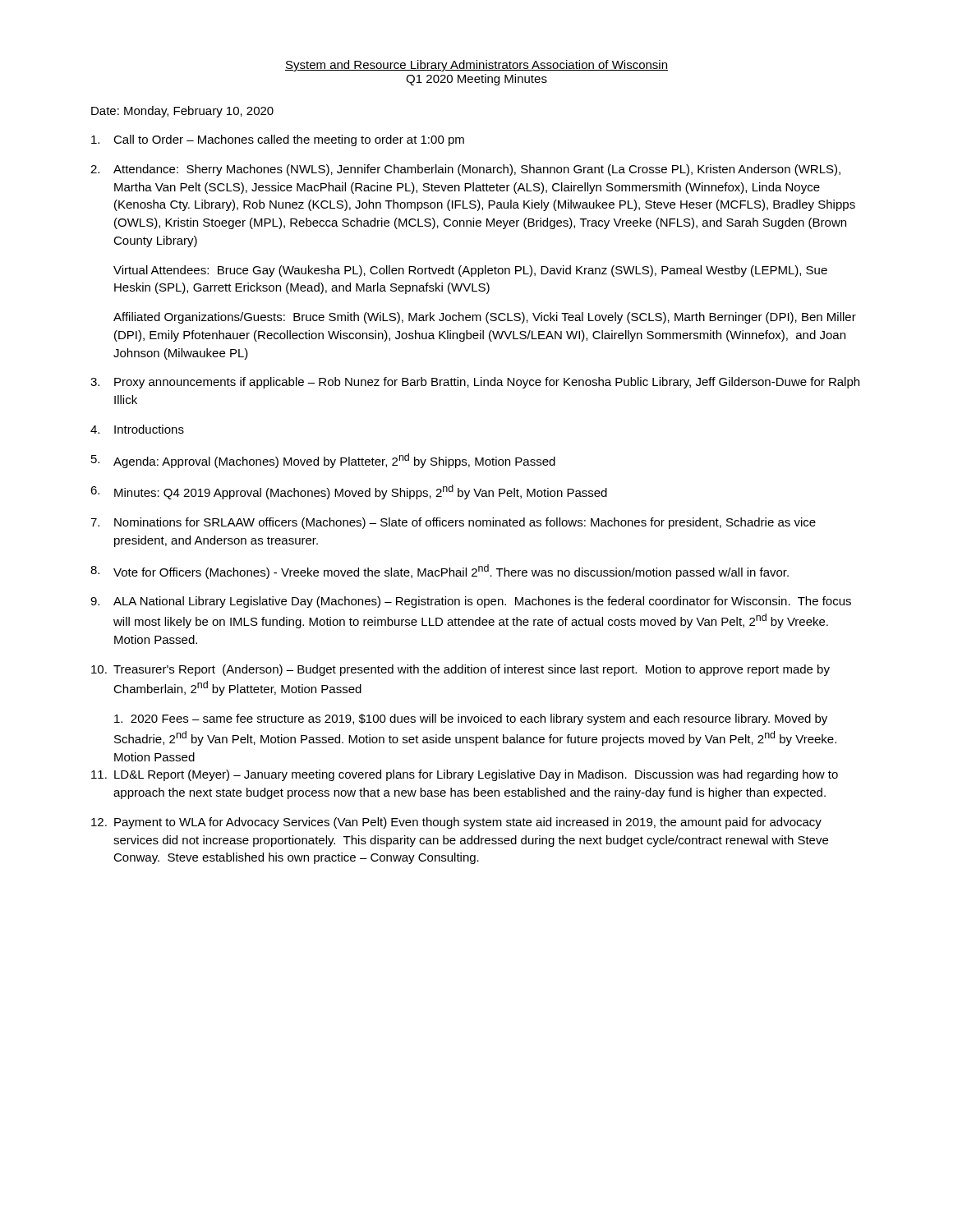Find the text block containing "2020 Fees – same fee"
The width and height of the screenshot is (953, 1232).
coord(475,737)
